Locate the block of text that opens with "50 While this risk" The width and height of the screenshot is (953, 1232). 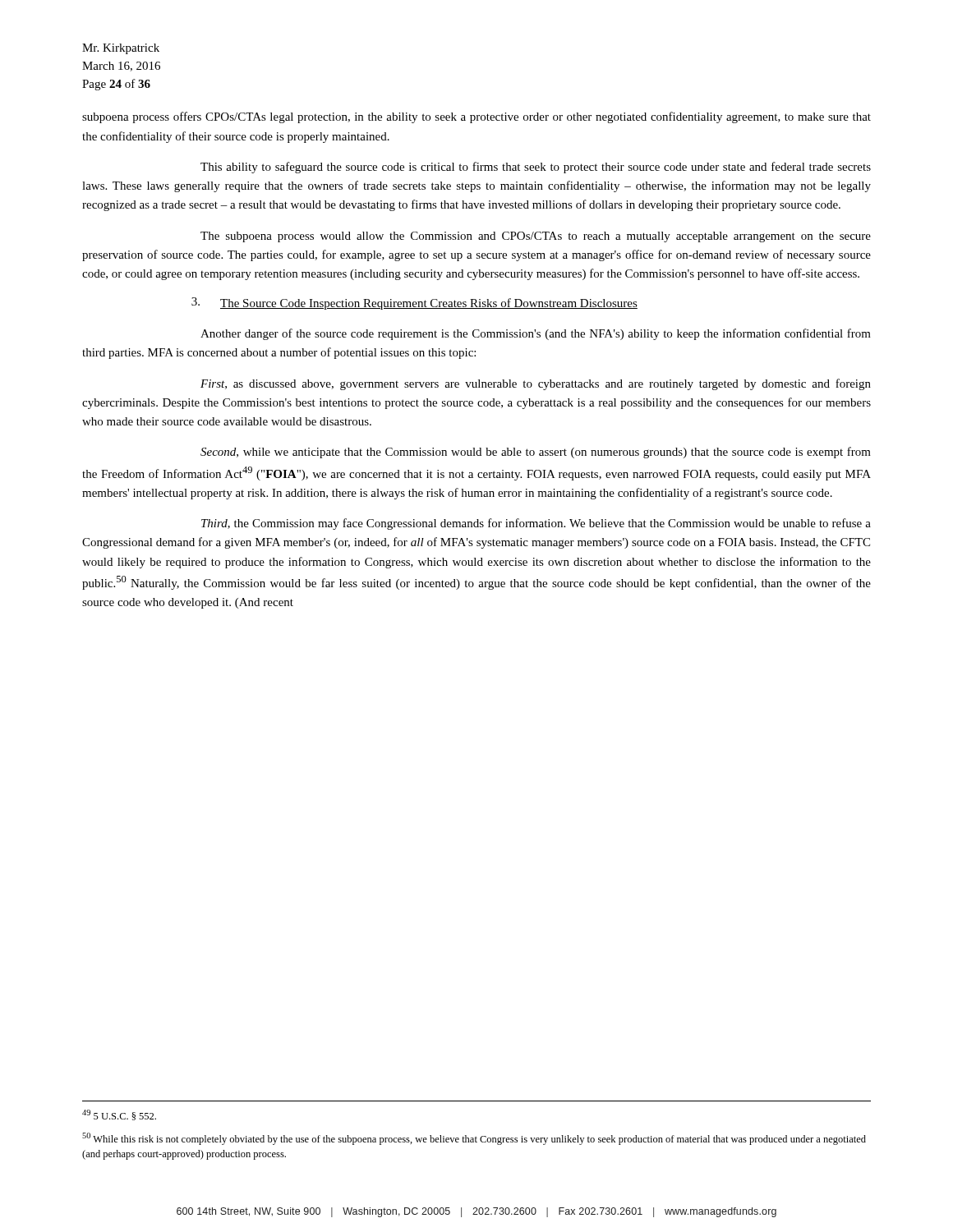[474, 1145]
